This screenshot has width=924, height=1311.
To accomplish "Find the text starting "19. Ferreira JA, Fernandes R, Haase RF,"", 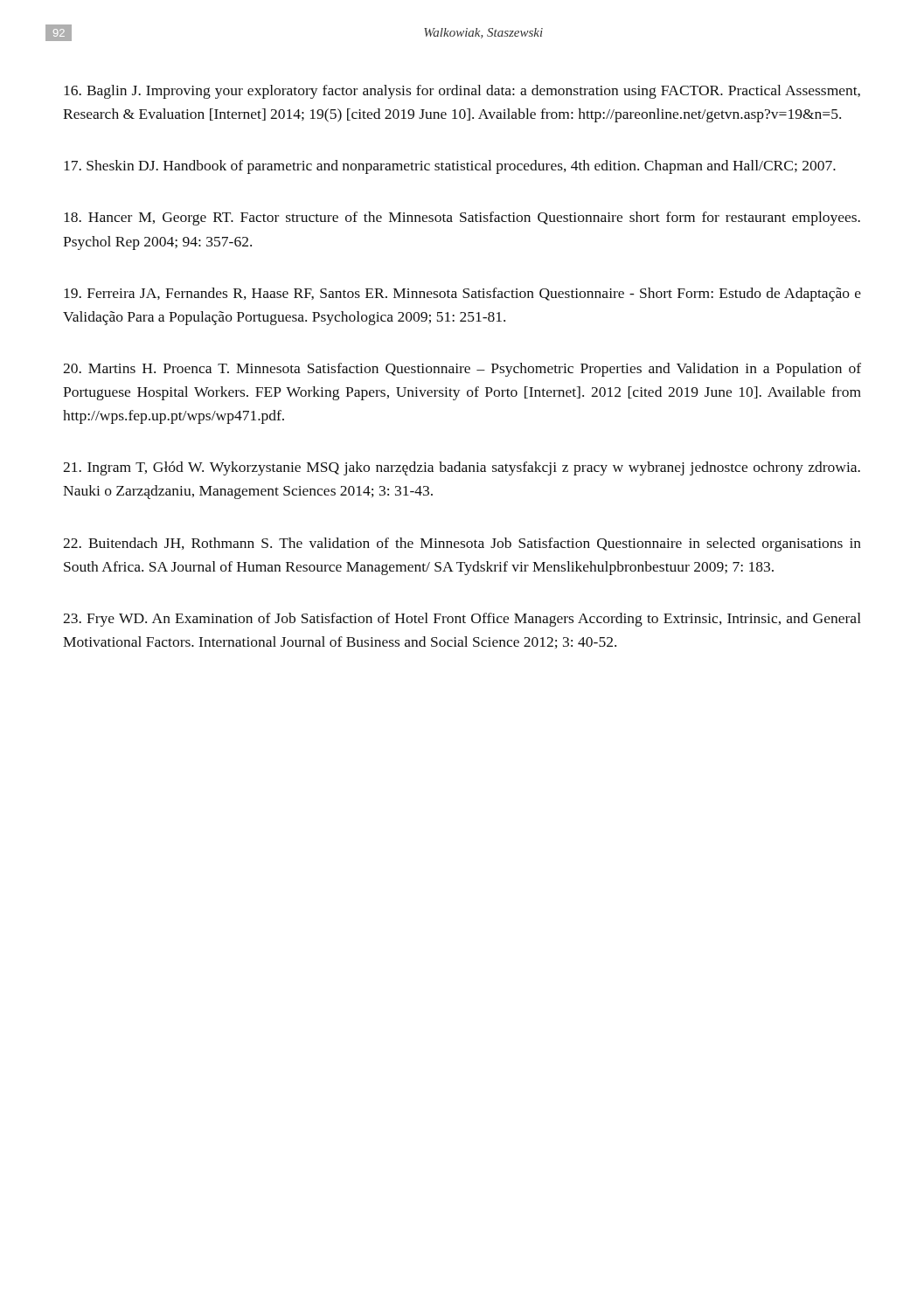I will (462, 304).
